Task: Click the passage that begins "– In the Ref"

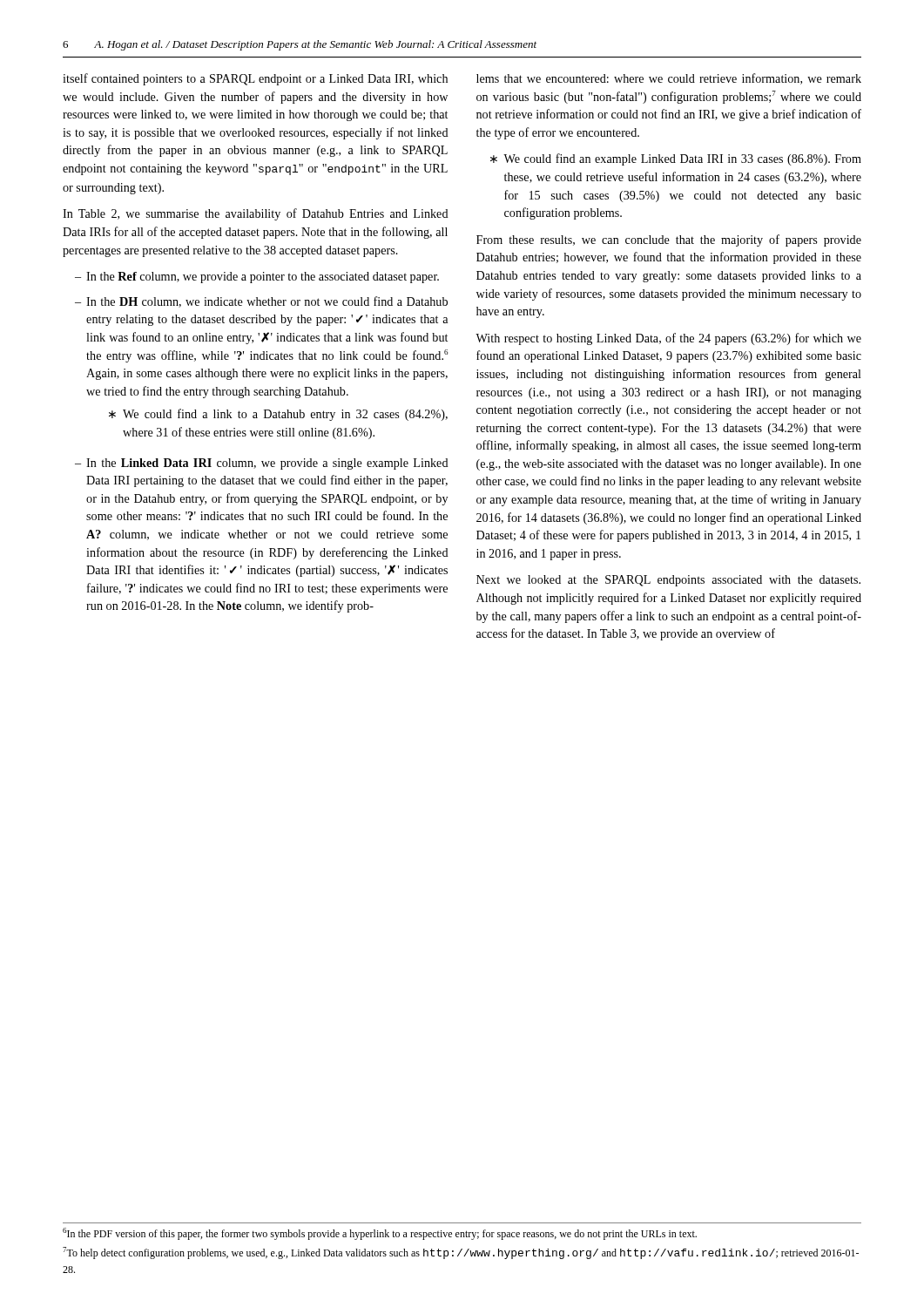Action: (x=257, y=277)
